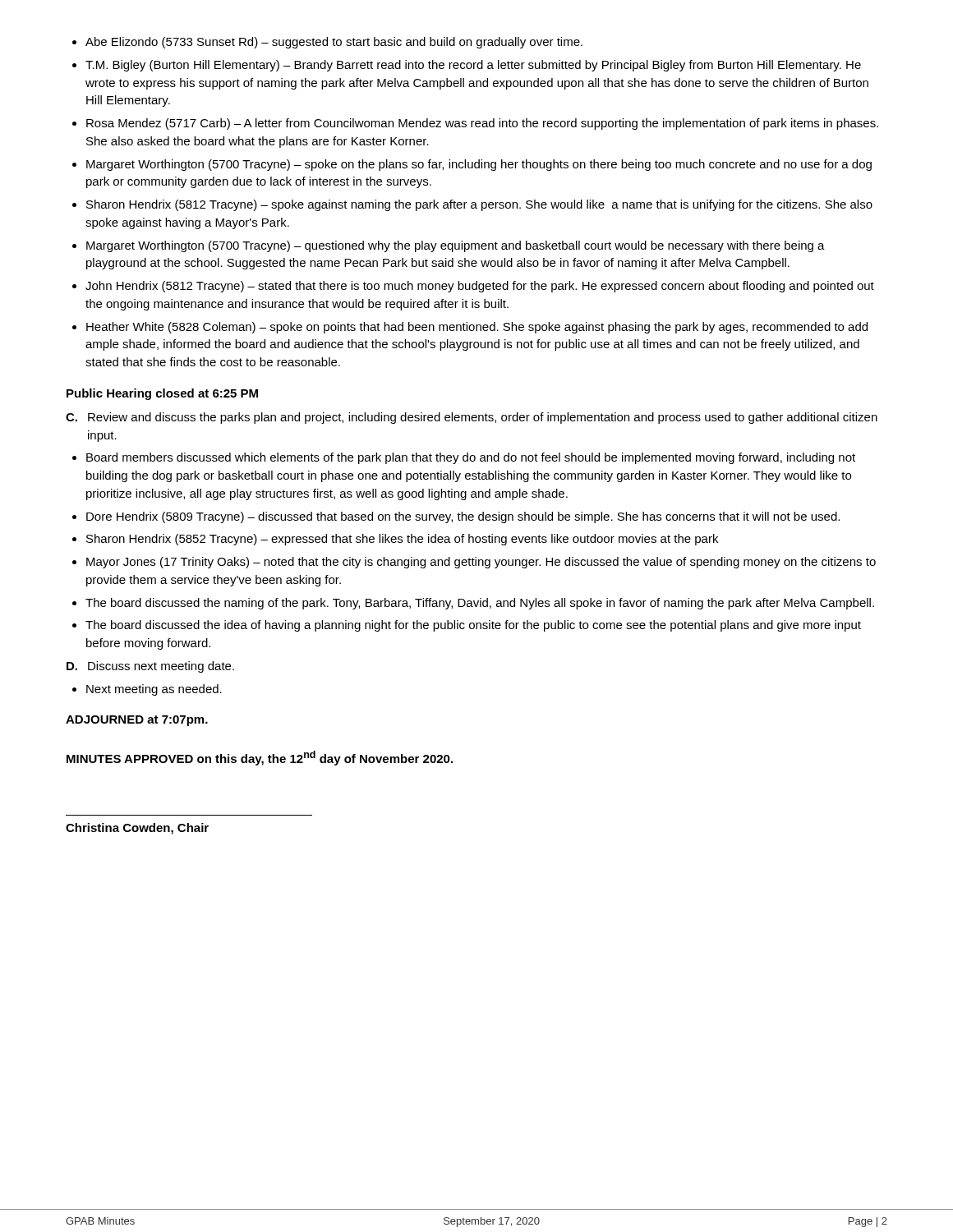
Task: Locate the block of text that opens with "Sharon Hendrix (5852 Tracyne) – expressed that she"
Action: tap(402, 539)
